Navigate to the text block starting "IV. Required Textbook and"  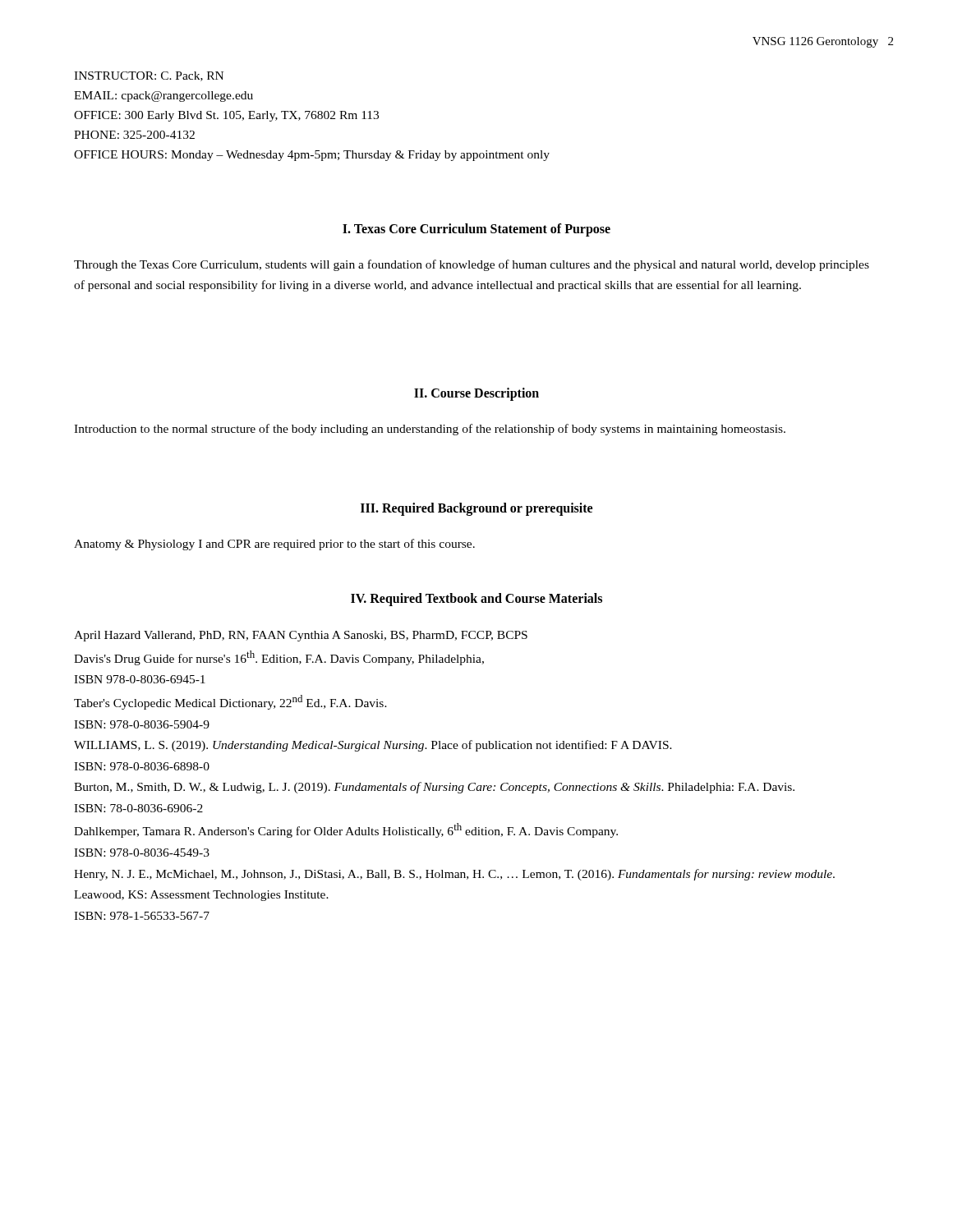tap(476, 599)
